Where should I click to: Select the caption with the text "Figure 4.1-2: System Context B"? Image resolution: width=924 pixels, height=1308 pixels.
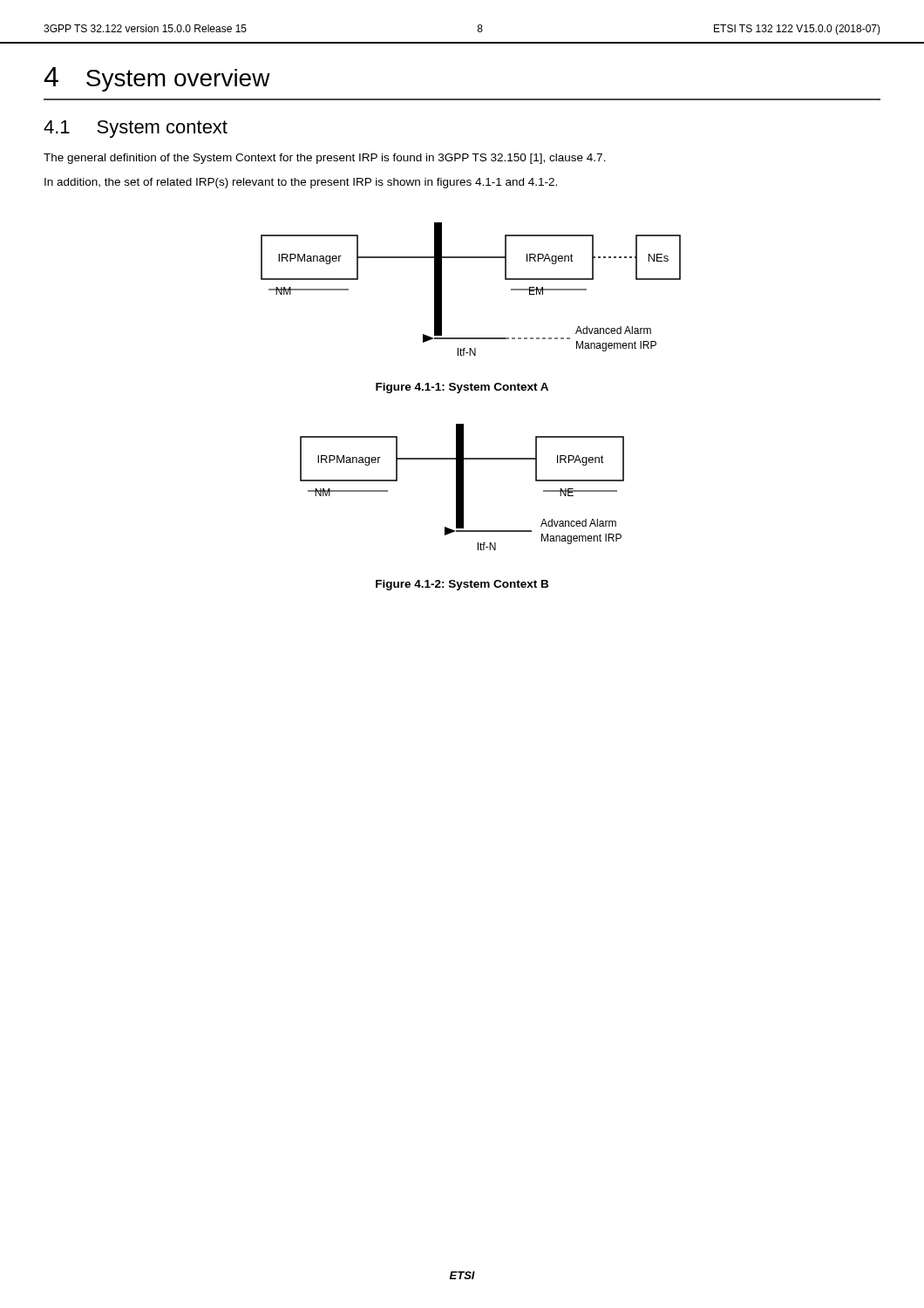click(x=462, y=583)
